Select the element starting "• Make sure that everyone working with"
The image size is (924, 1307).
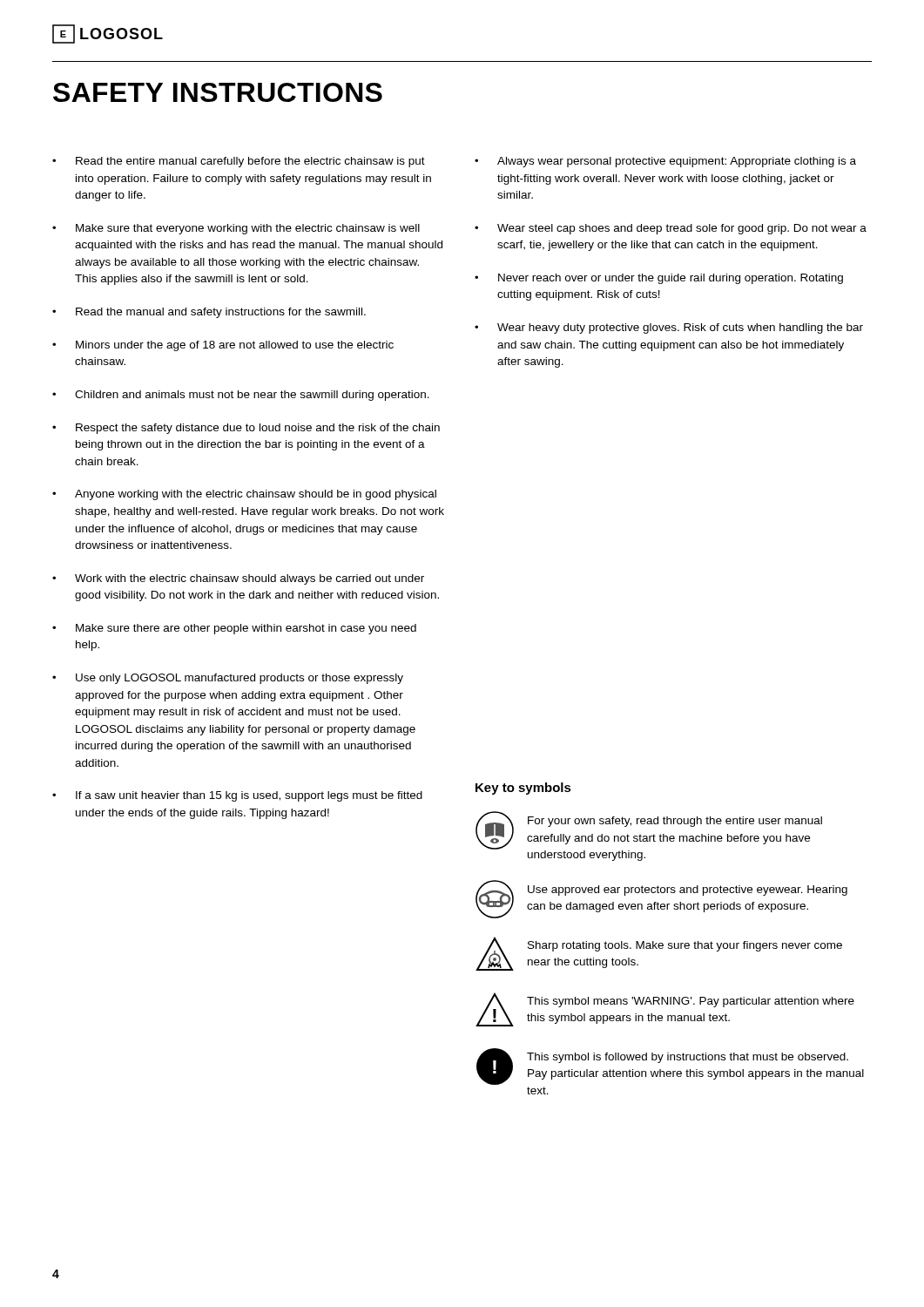tap(248, 253)
